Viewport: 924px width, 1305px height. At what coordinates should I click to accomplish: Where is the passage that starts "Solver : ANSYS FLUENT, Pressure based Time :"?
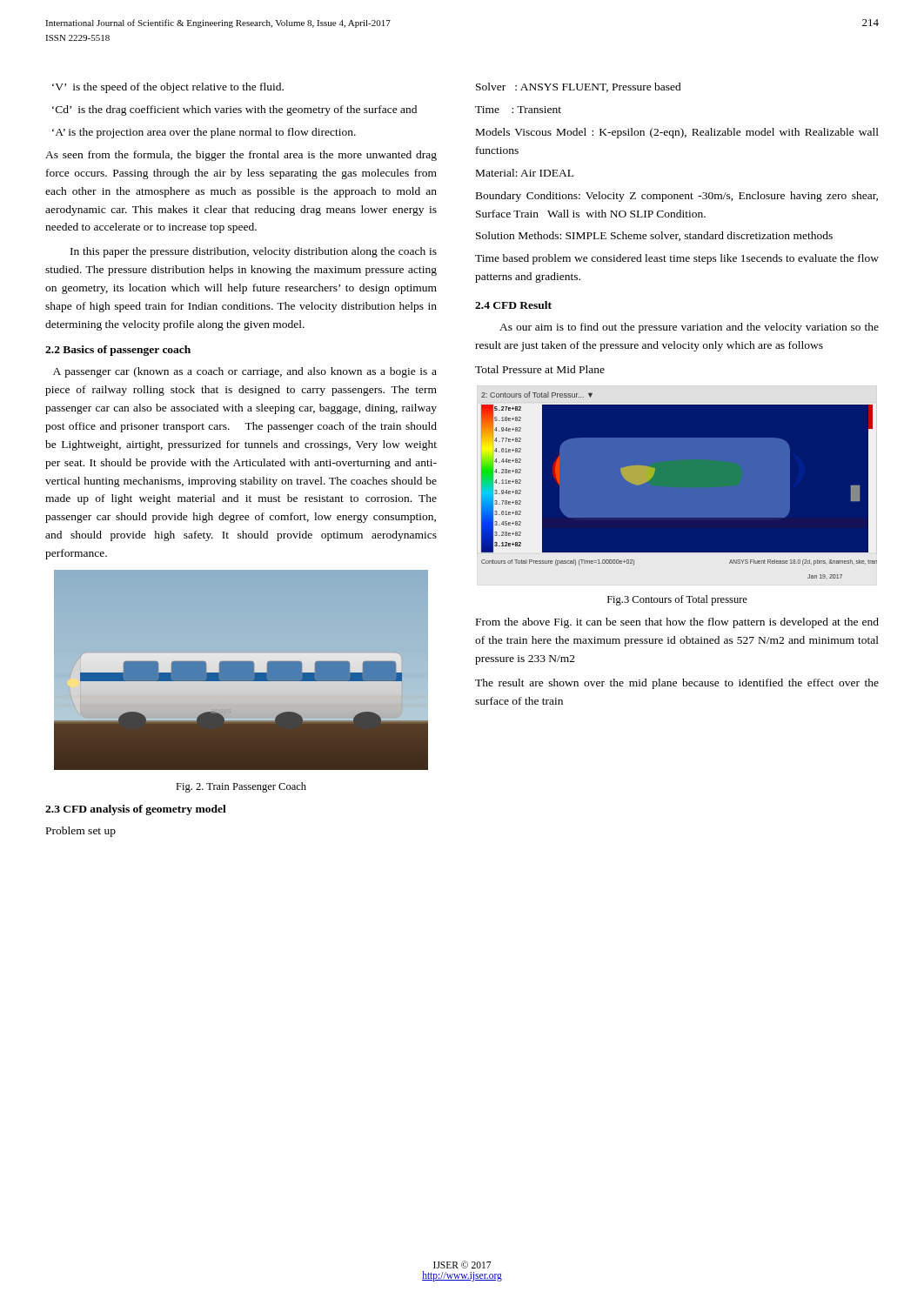(x=579, y=87)
